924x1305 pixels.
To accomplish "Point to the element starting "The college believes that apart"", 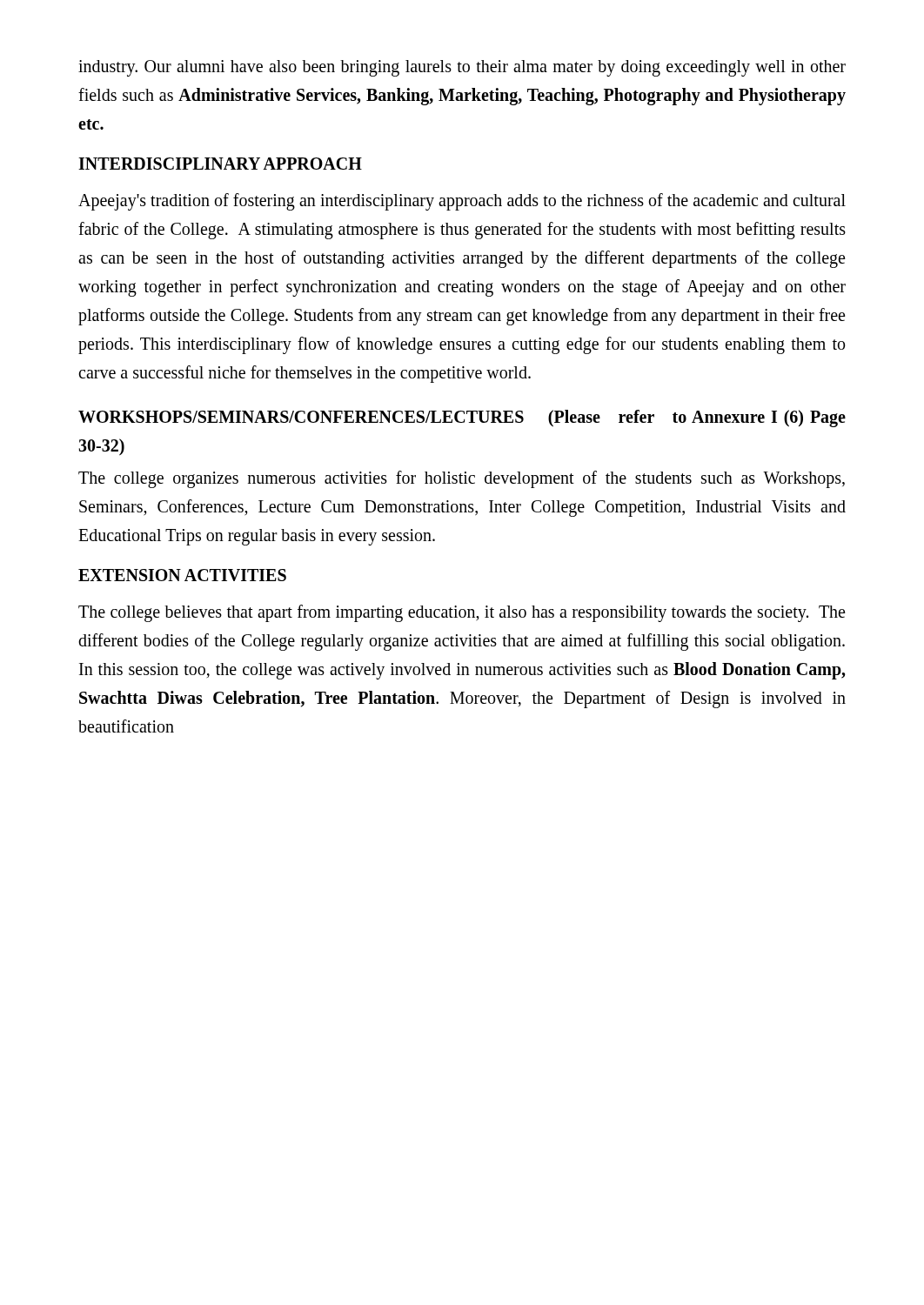I will 462,669.
